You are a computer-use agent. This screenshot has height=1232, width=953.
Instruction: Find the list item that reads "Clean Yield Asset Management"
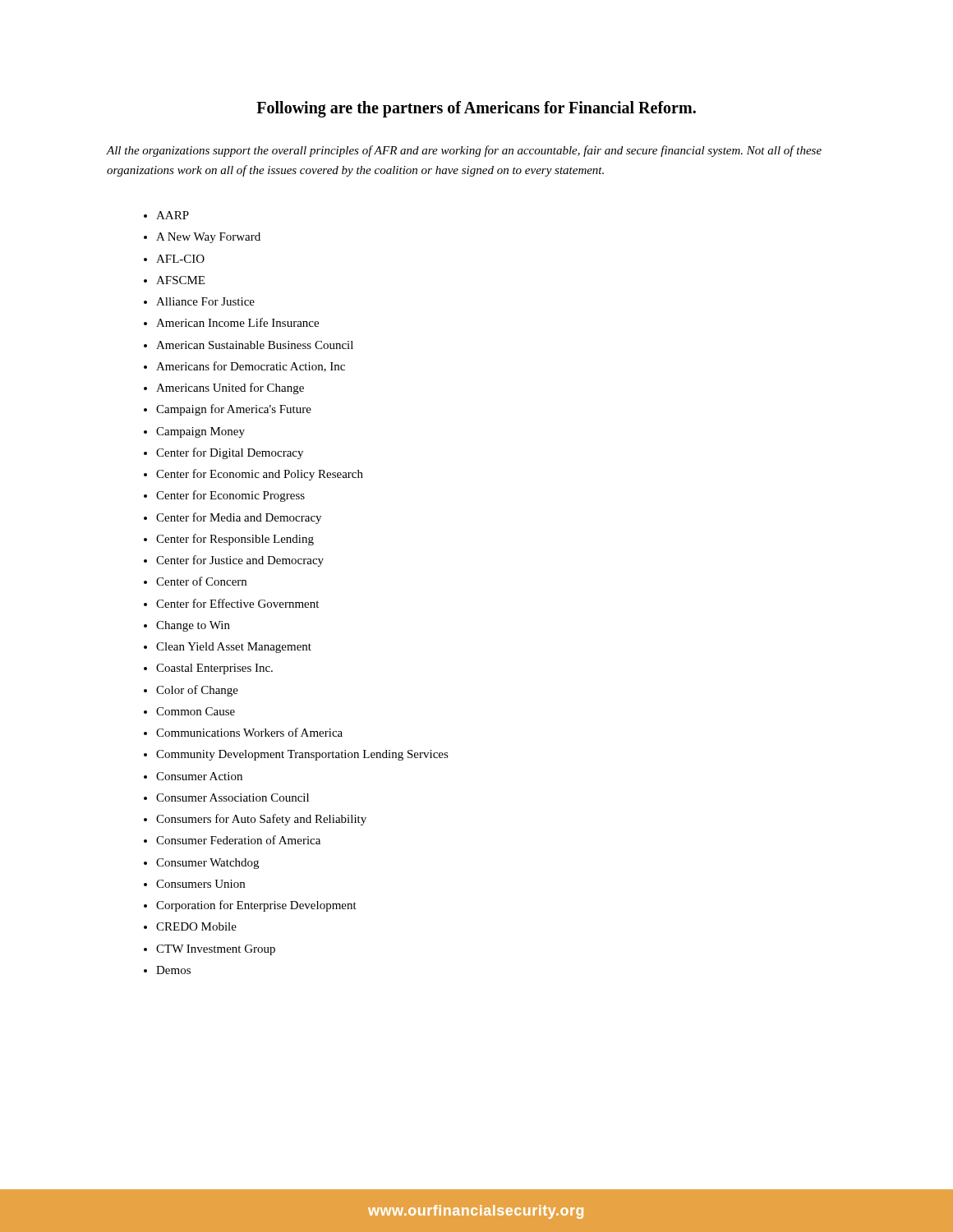(234, 646)
